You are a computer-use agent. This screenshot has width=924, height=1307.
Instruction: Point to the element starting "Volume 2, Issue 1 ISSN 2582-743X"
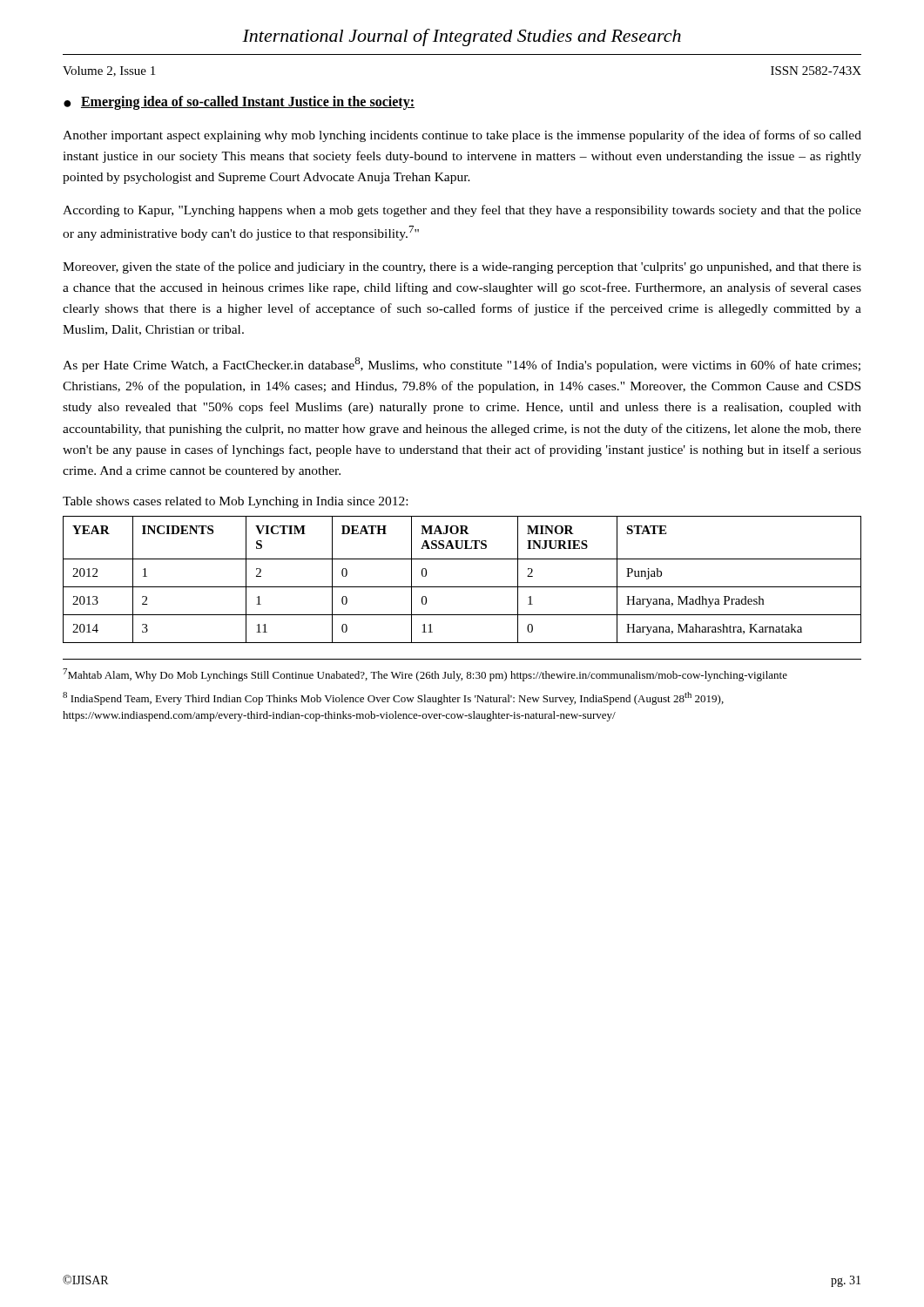[110, 71]
